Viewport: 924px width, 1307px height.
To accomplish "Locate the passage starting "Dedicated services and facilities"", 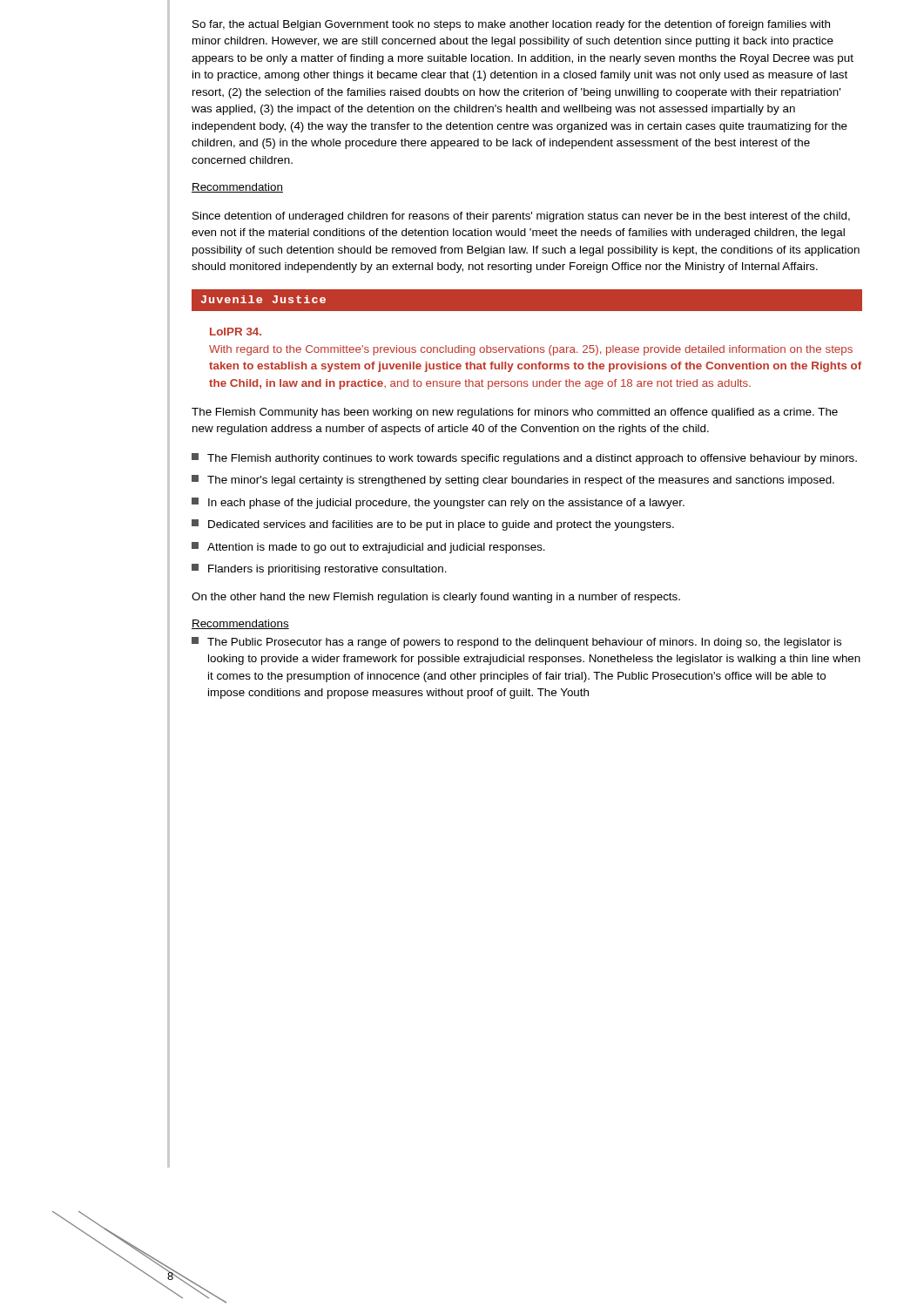I will (527, 524).
